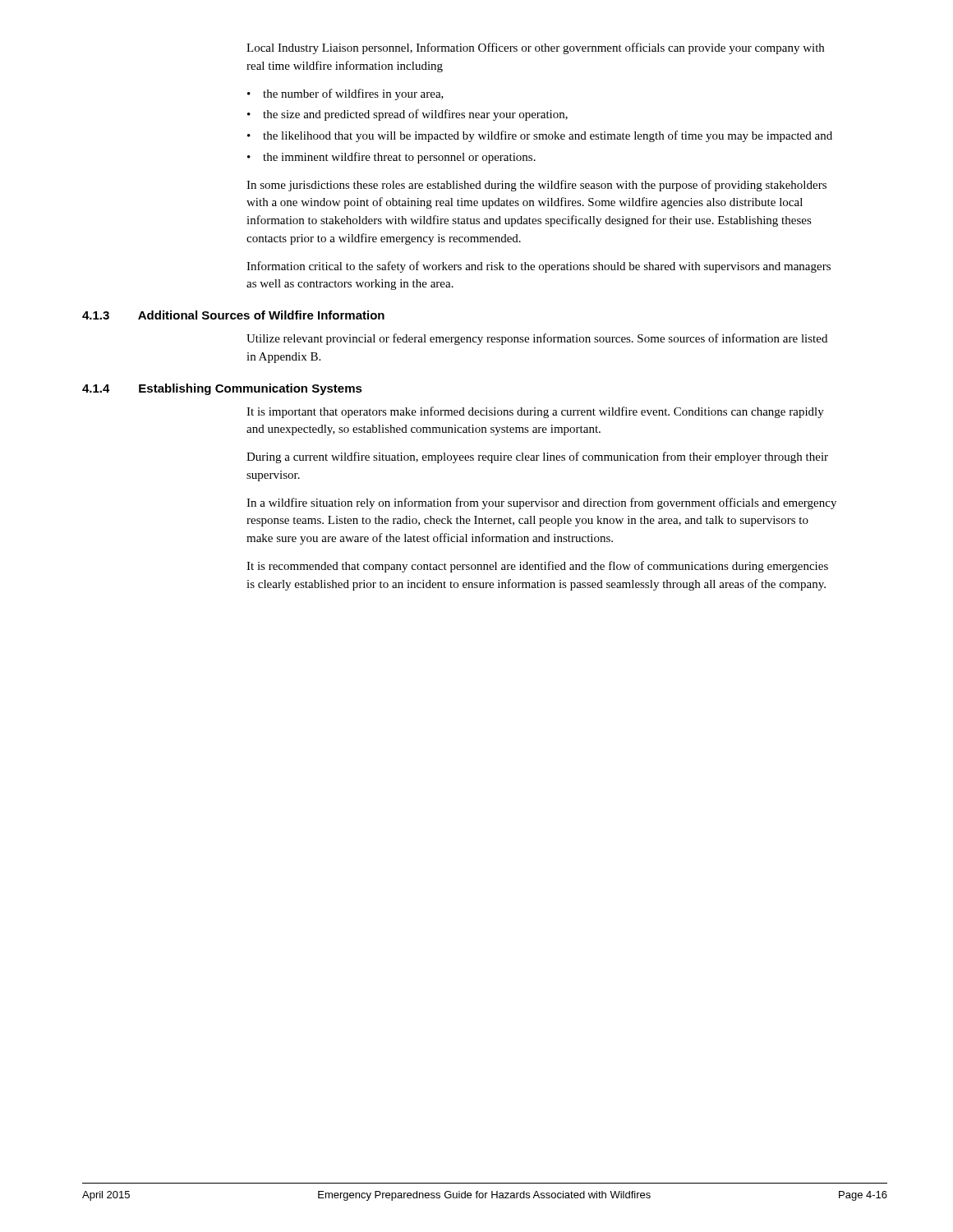Screen dimensions: 1232x953
Task: Find the list item that reads "the likelihood that you will be impacted by"
Action: (x=542, y=136)
